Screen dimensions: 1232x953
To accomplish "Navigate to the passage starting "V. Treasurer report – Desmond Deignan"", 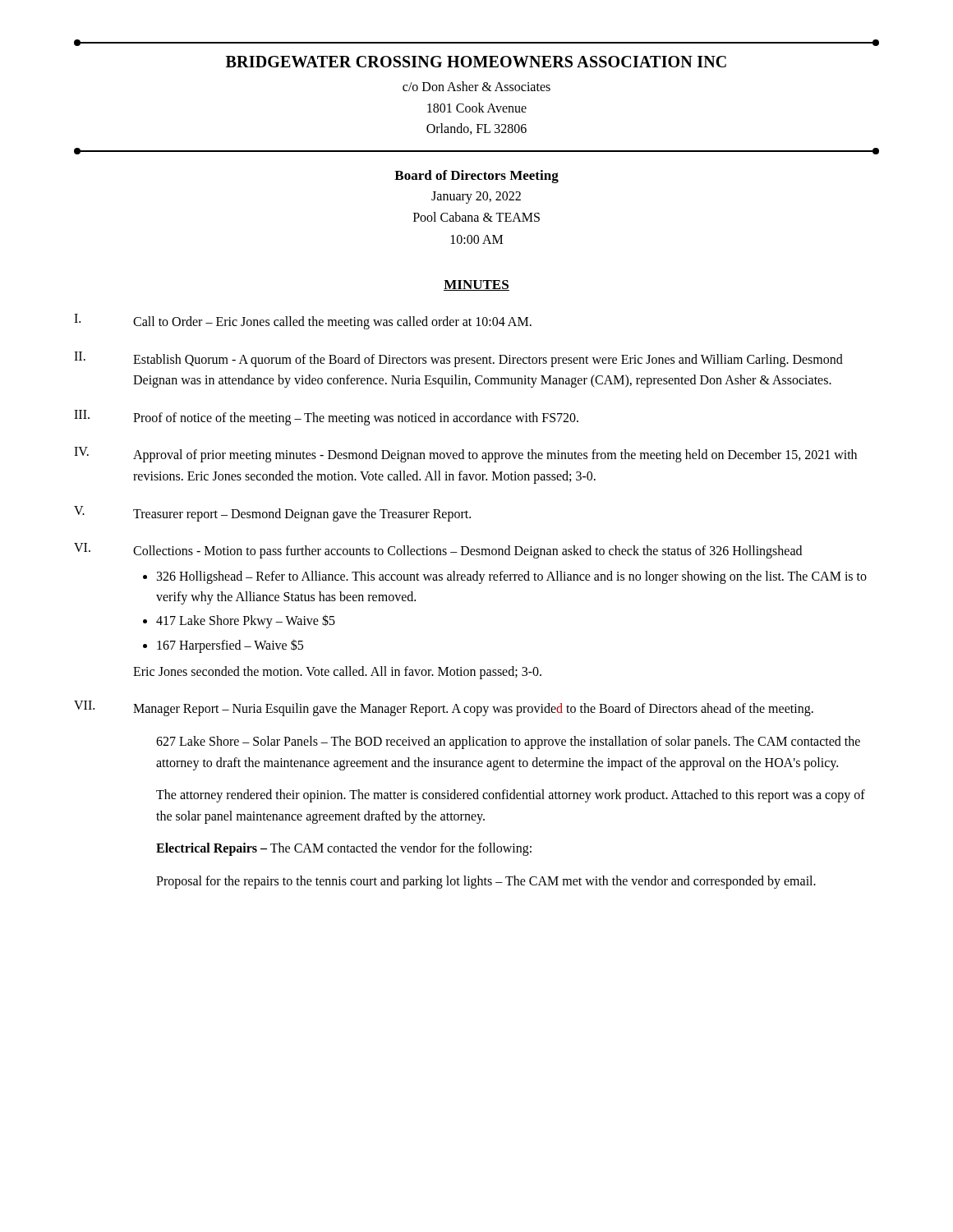I will click(476, 514).
